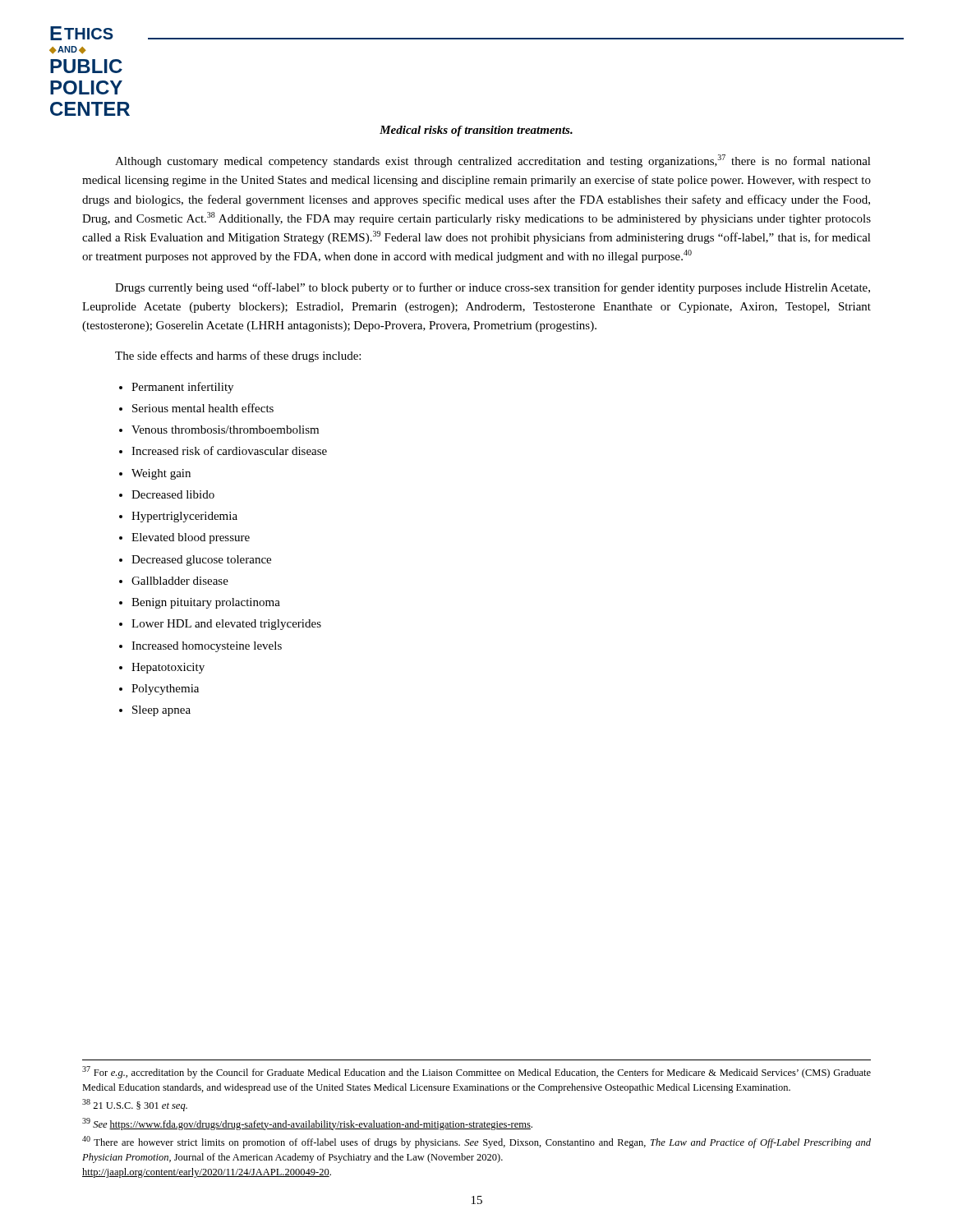
Task: Point to the block starting "Increased homocysteine levels"
Action: tap(207, 645)
